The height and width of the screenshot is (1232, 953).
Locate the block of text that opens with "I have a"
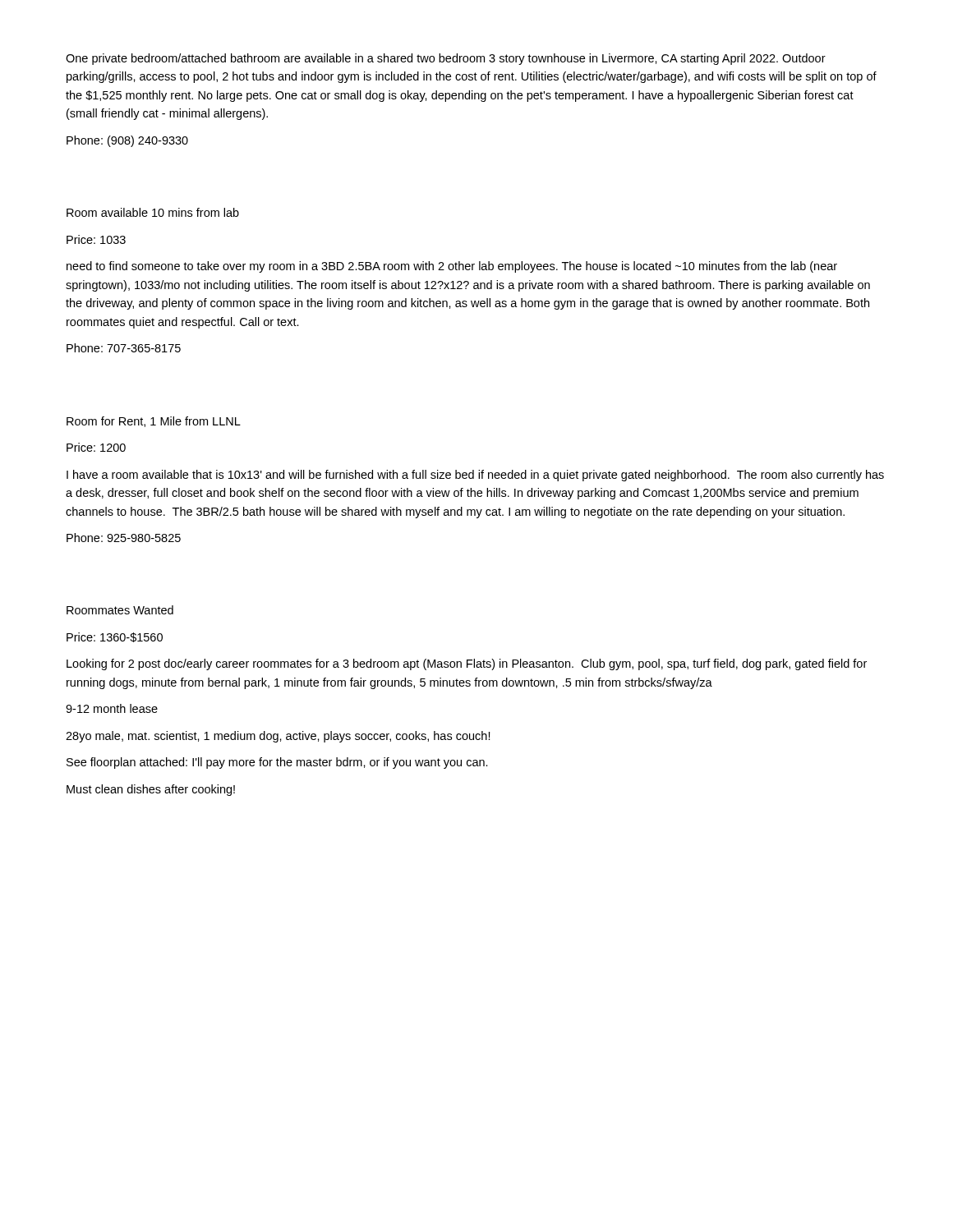475,493
